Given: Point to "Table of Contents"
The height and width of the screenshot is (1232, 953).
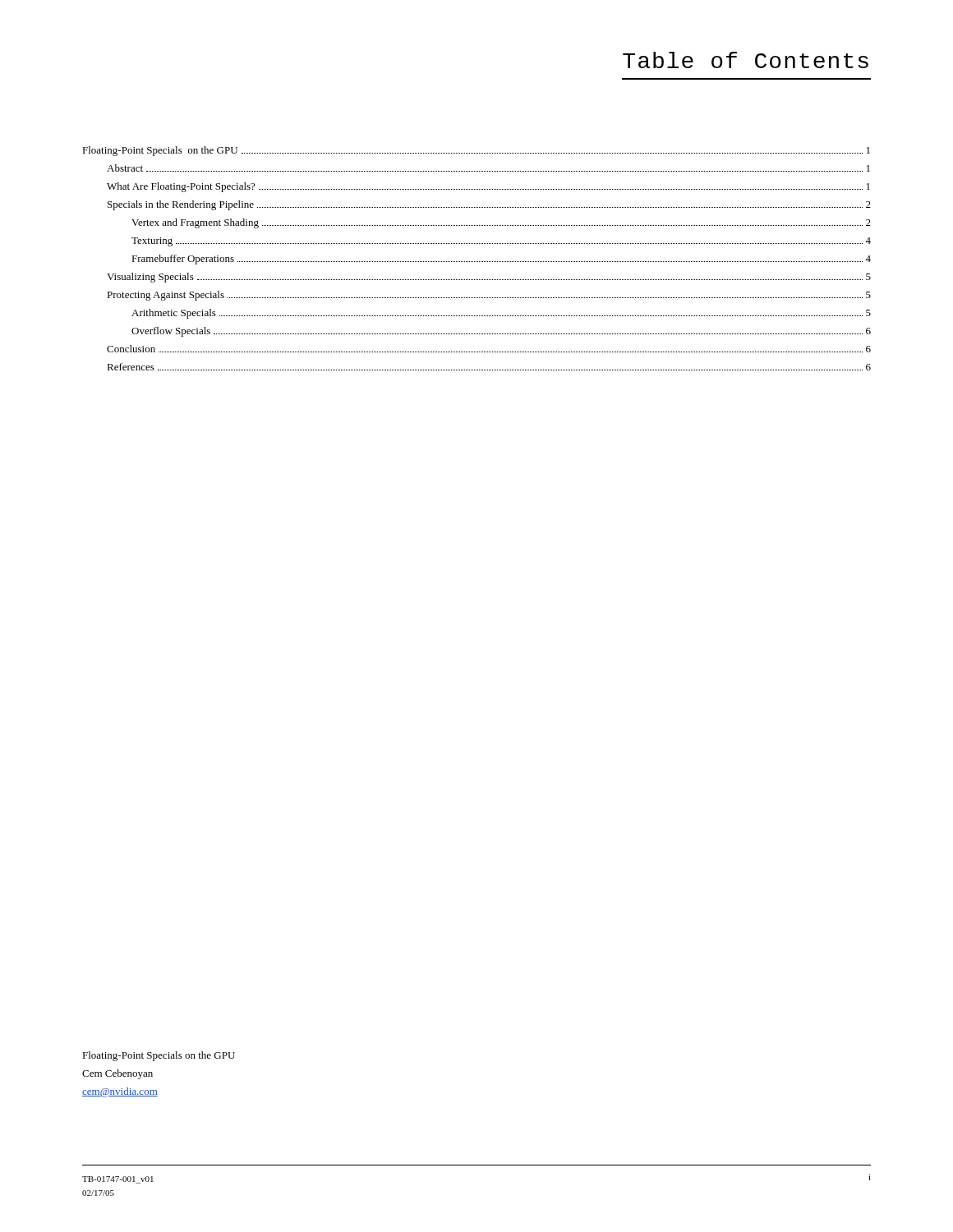Looking at the screenshot, I should (747, 64).
